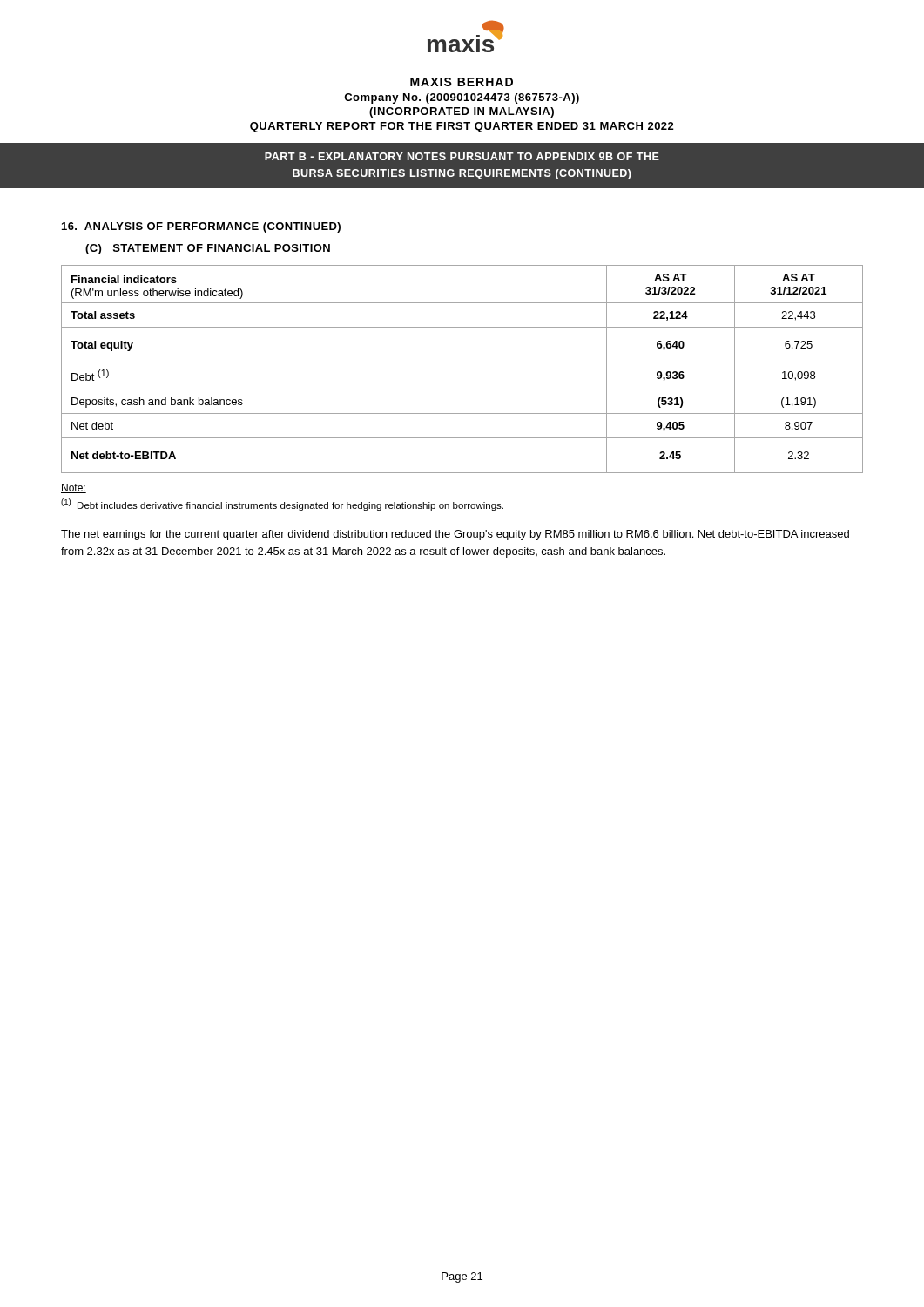Select the text starting "16. ANALYSIS OF PERFORMANCE (CONTINUED)"
The image size is (924, 1307).
tap(201, 226)
